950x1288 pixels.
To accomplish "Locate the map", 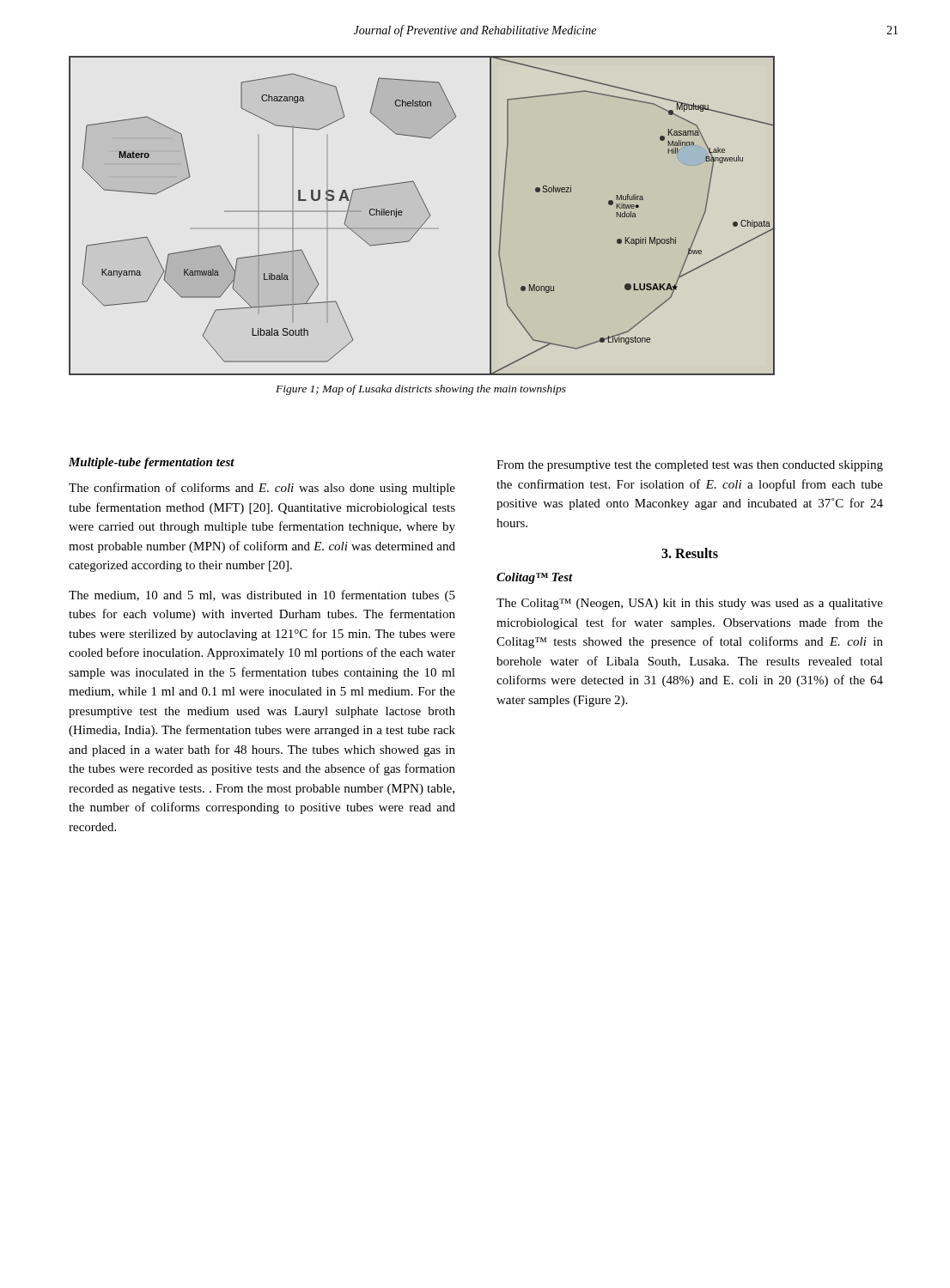I will coord(421,226).
